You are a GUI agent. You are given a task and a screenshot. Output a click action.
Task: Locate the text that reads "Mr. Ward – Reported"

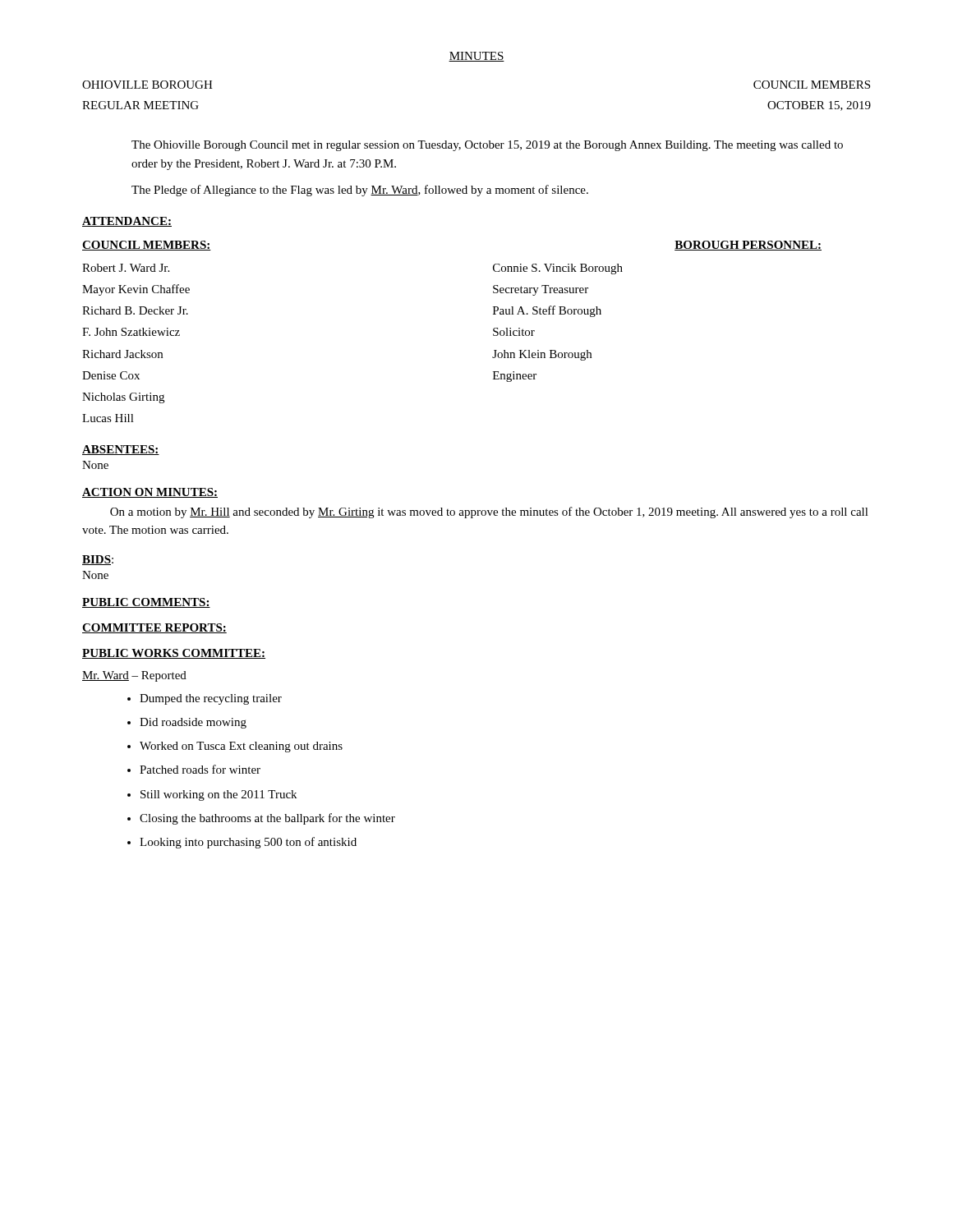coord(134,675)
